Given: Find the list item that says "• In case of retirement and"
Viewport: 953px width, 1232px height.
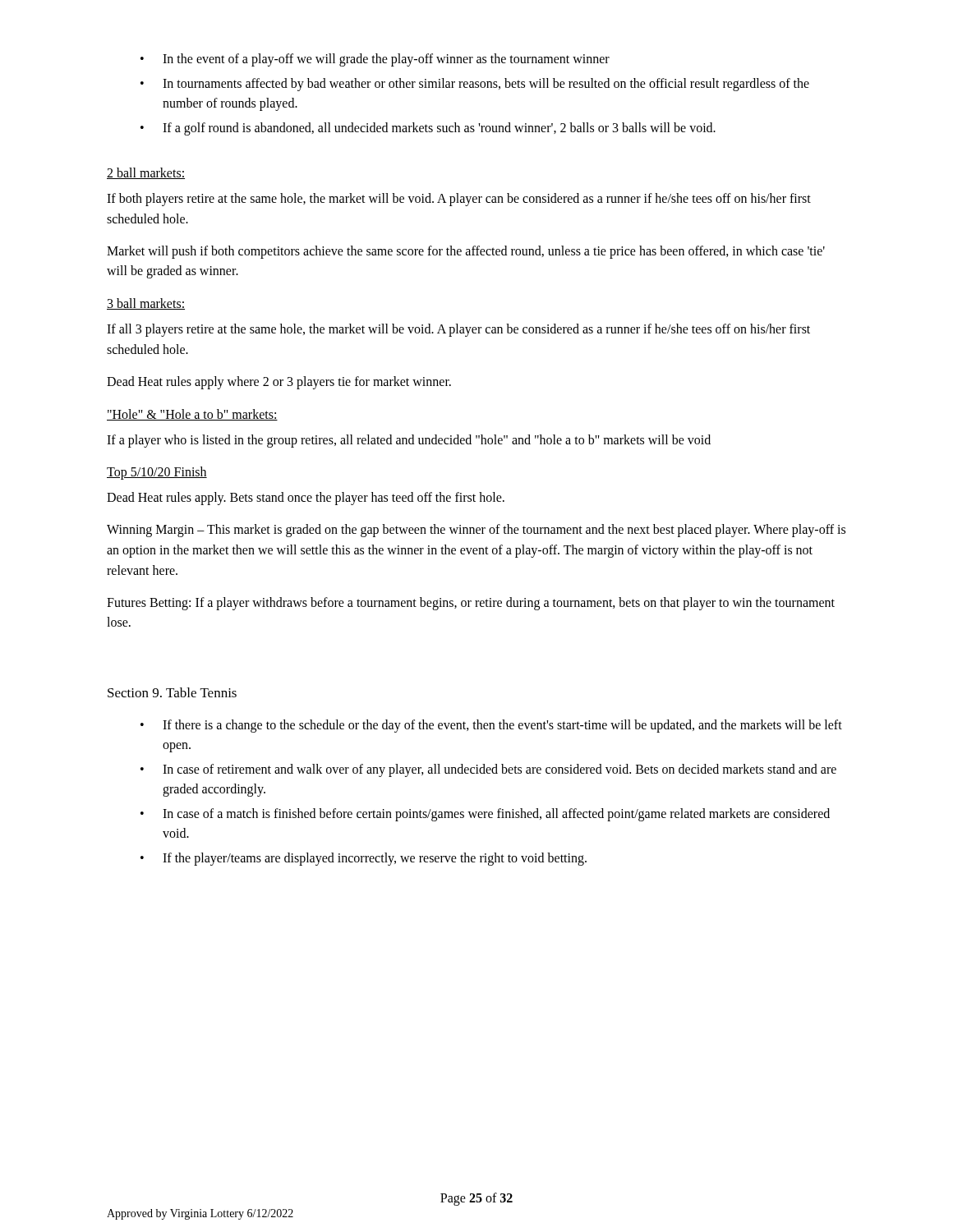Looking at the screenshot, I should pos(493,779).
